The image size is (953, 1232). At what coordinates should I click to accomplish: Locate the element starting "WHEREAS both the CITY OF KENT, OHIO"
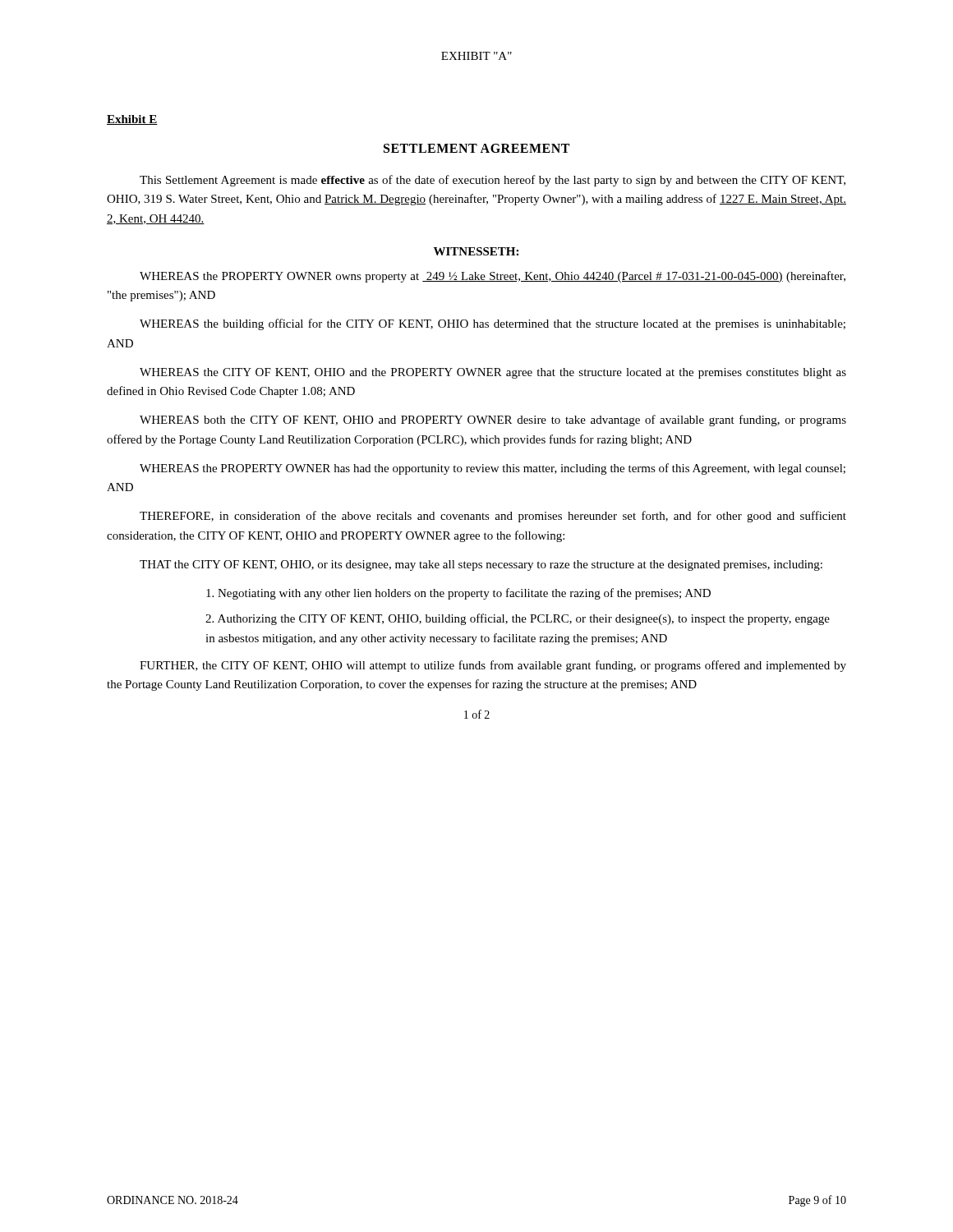coord(476,429)
